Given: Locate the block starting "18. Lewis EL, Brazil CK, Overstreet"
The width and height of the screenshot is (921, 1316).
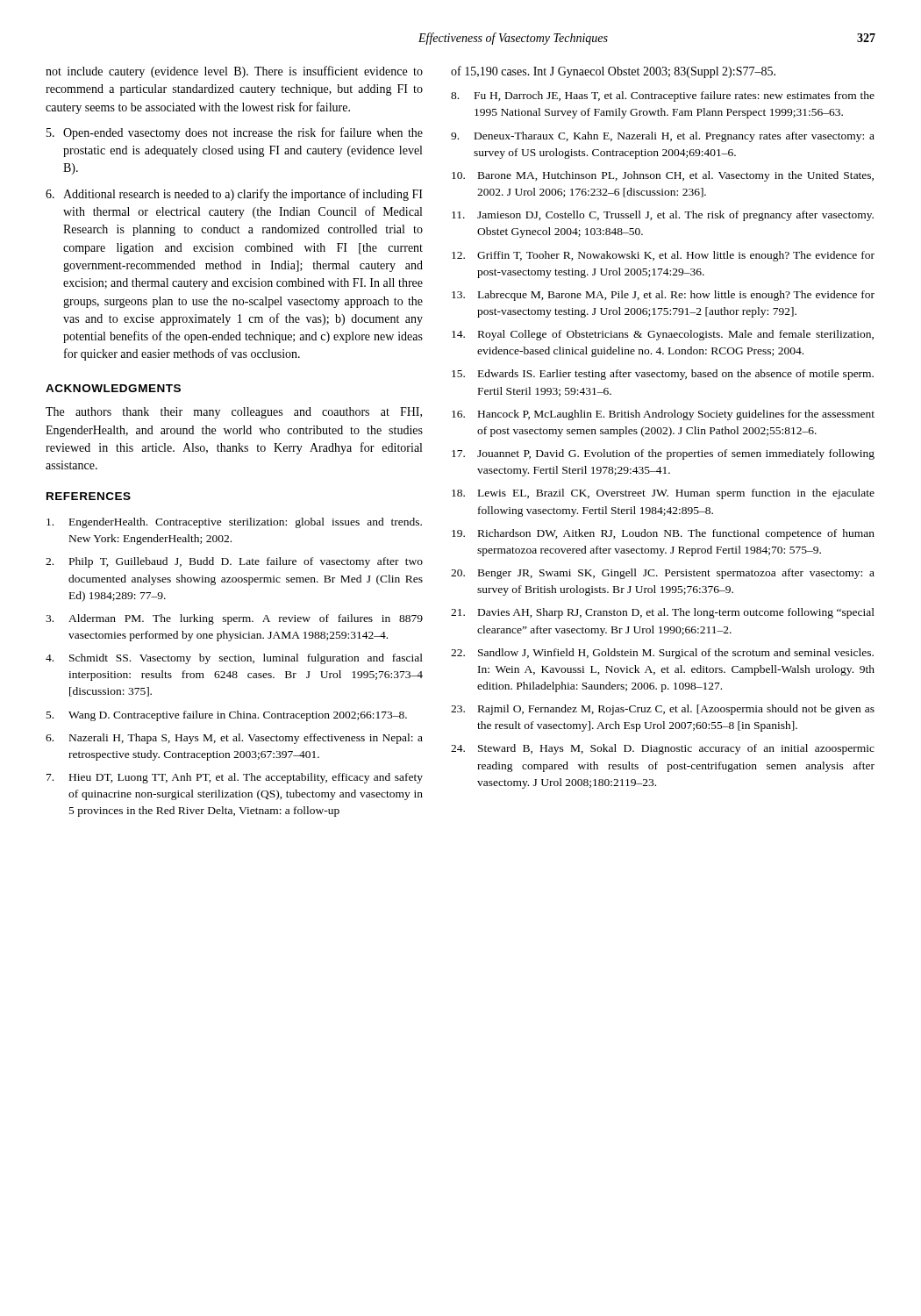Looking at the screenshot, I should [663, 501].
